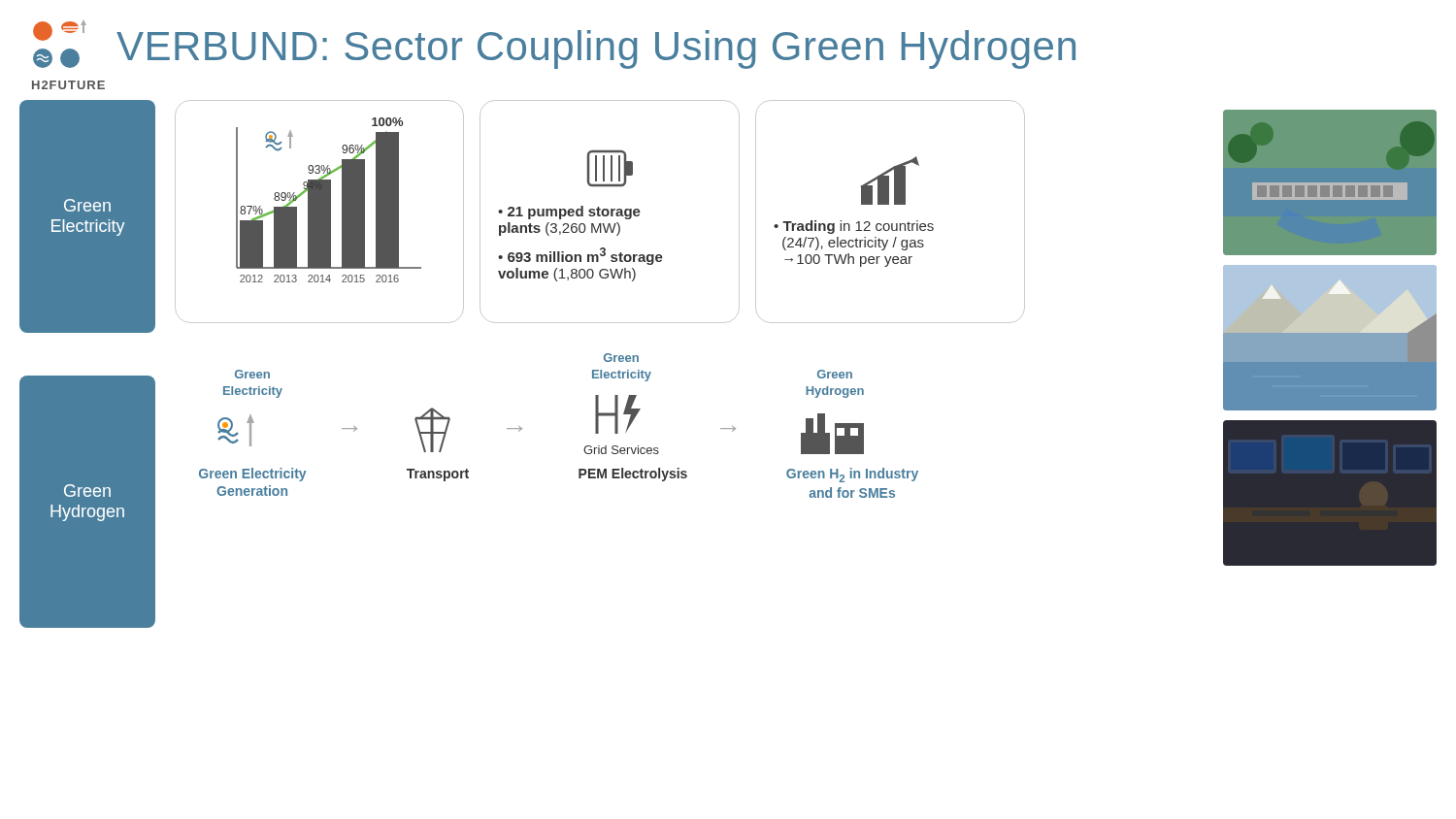Click on the block starting "• Trading in 12"

[x=854, y=242]
